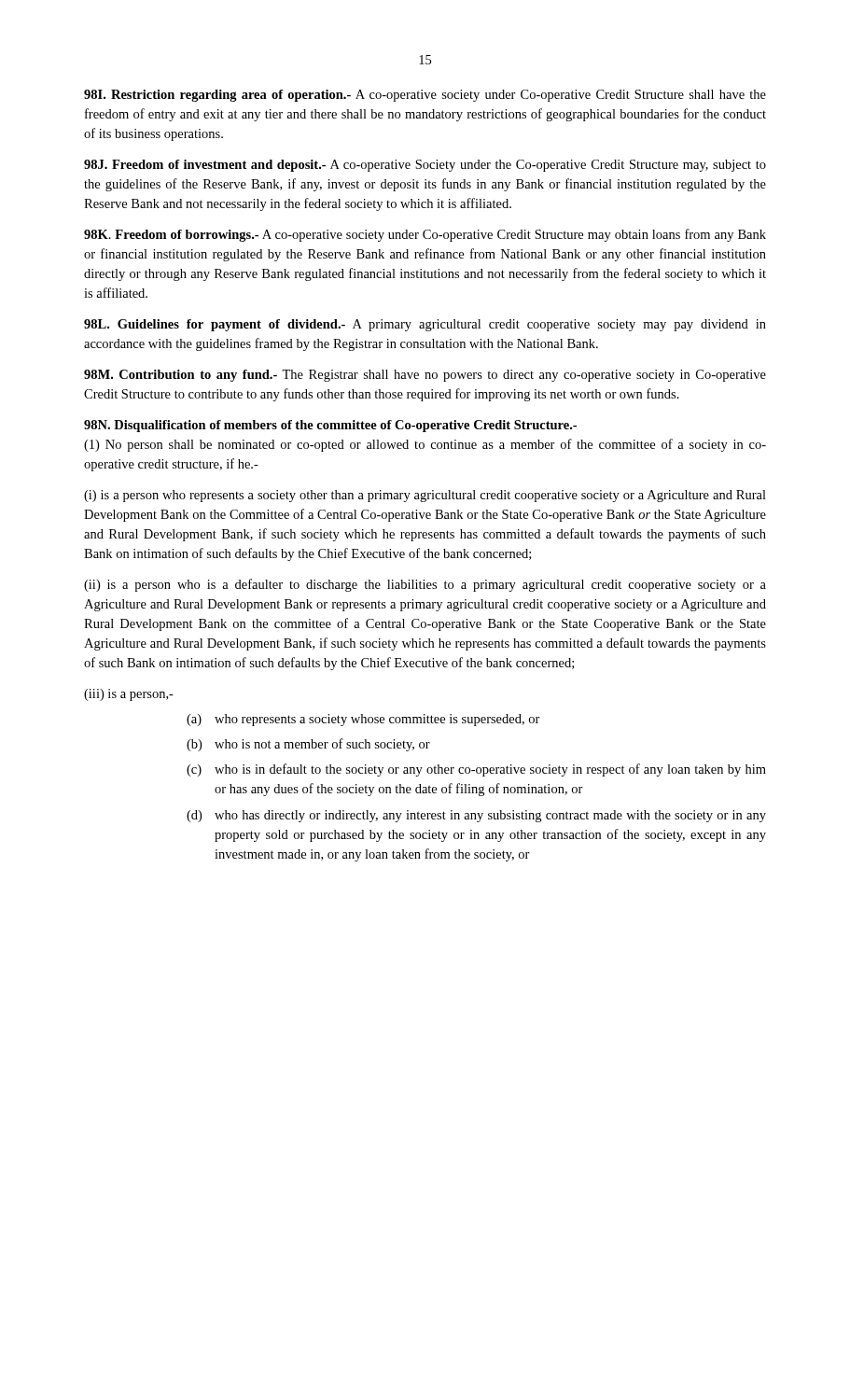Click the passage that begins "(ii) is a person who is"
The image size is (850, 1400).
425,624
